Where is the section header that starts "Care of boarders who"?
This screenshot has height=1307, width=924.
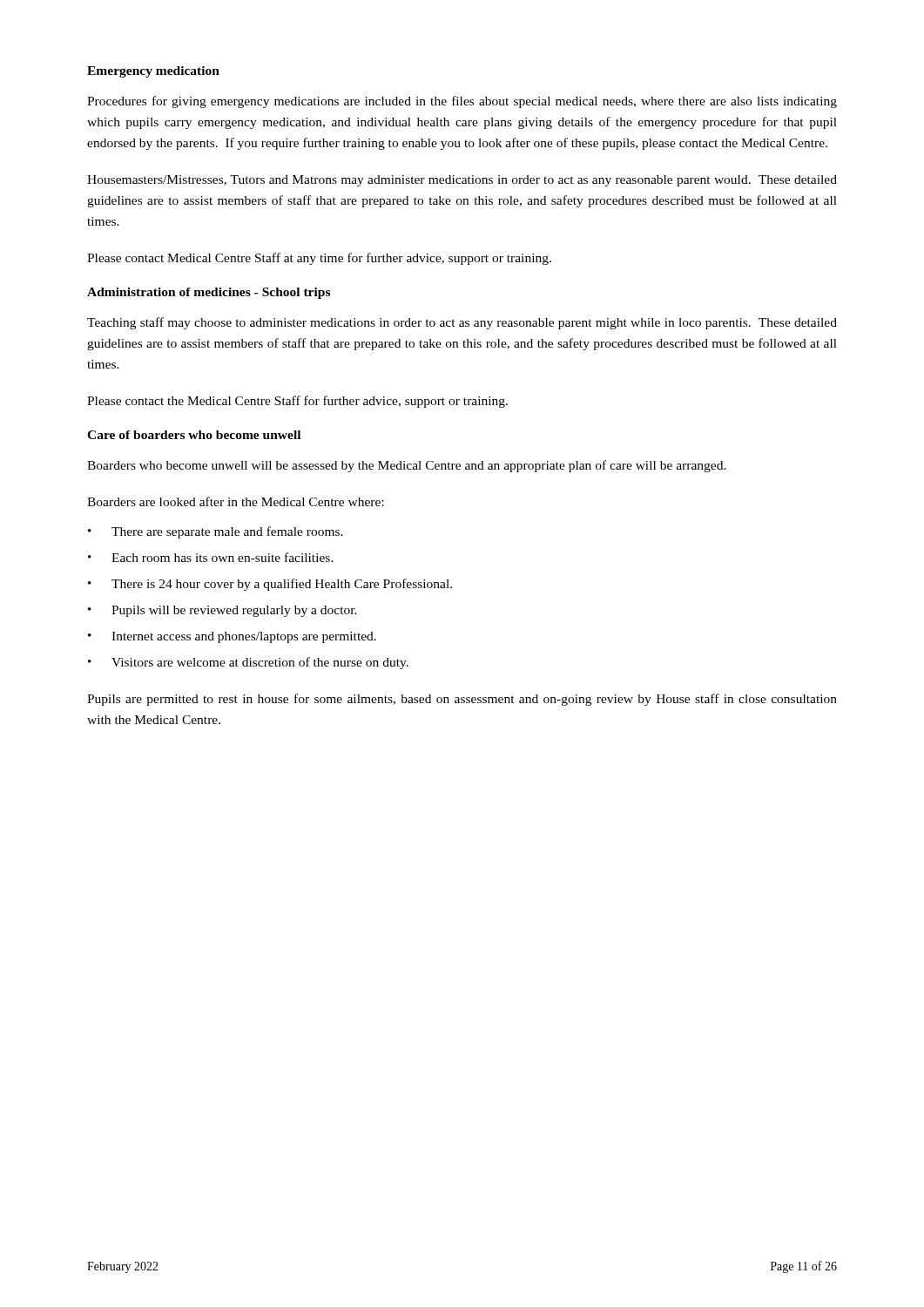(x=194, y=435)
